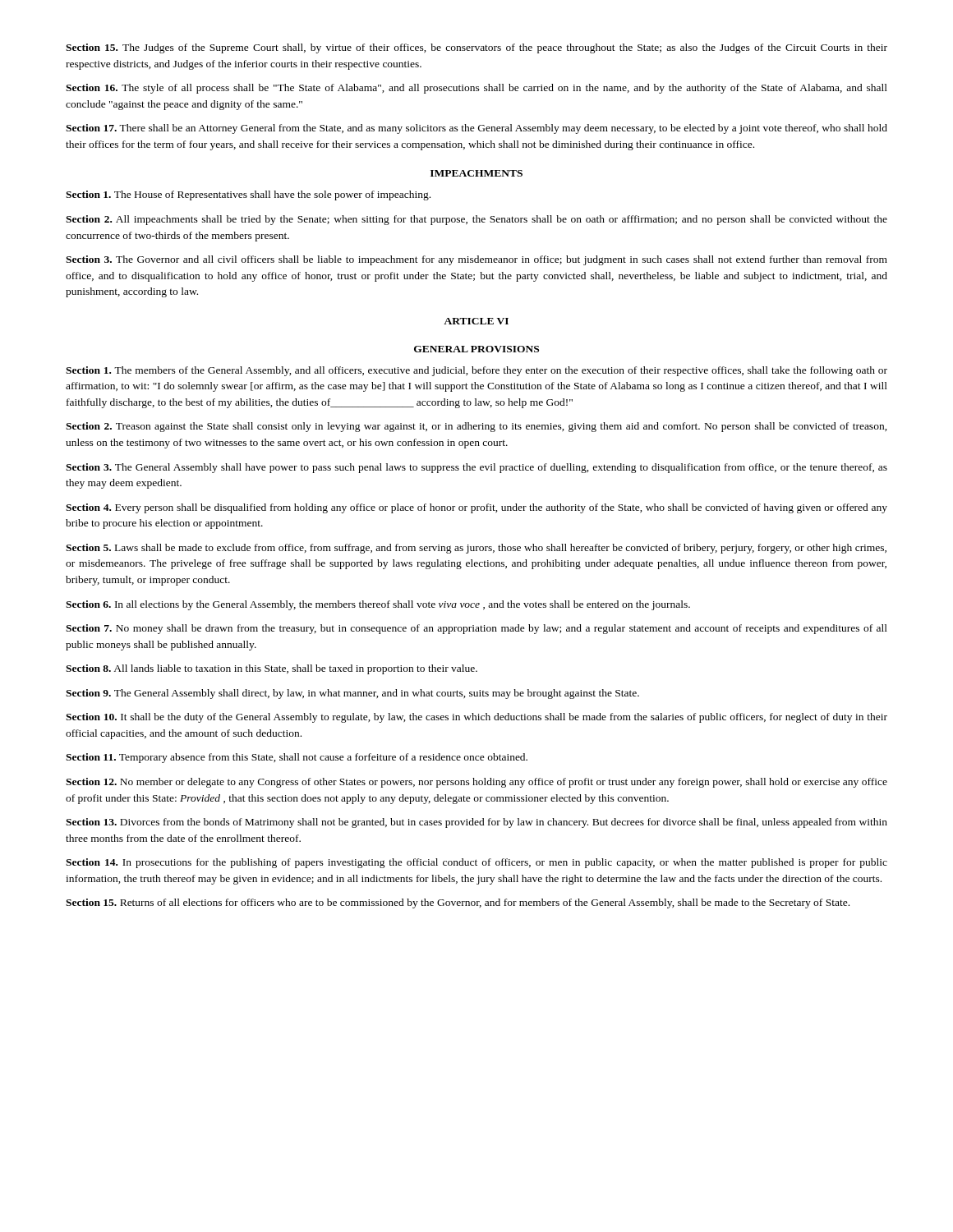The width and height of the screenshot is (953, 1232).
Task: Navigate to the passage starting "Section 2. All impeachments shall be tried"
Action: [x=476, y=227]
